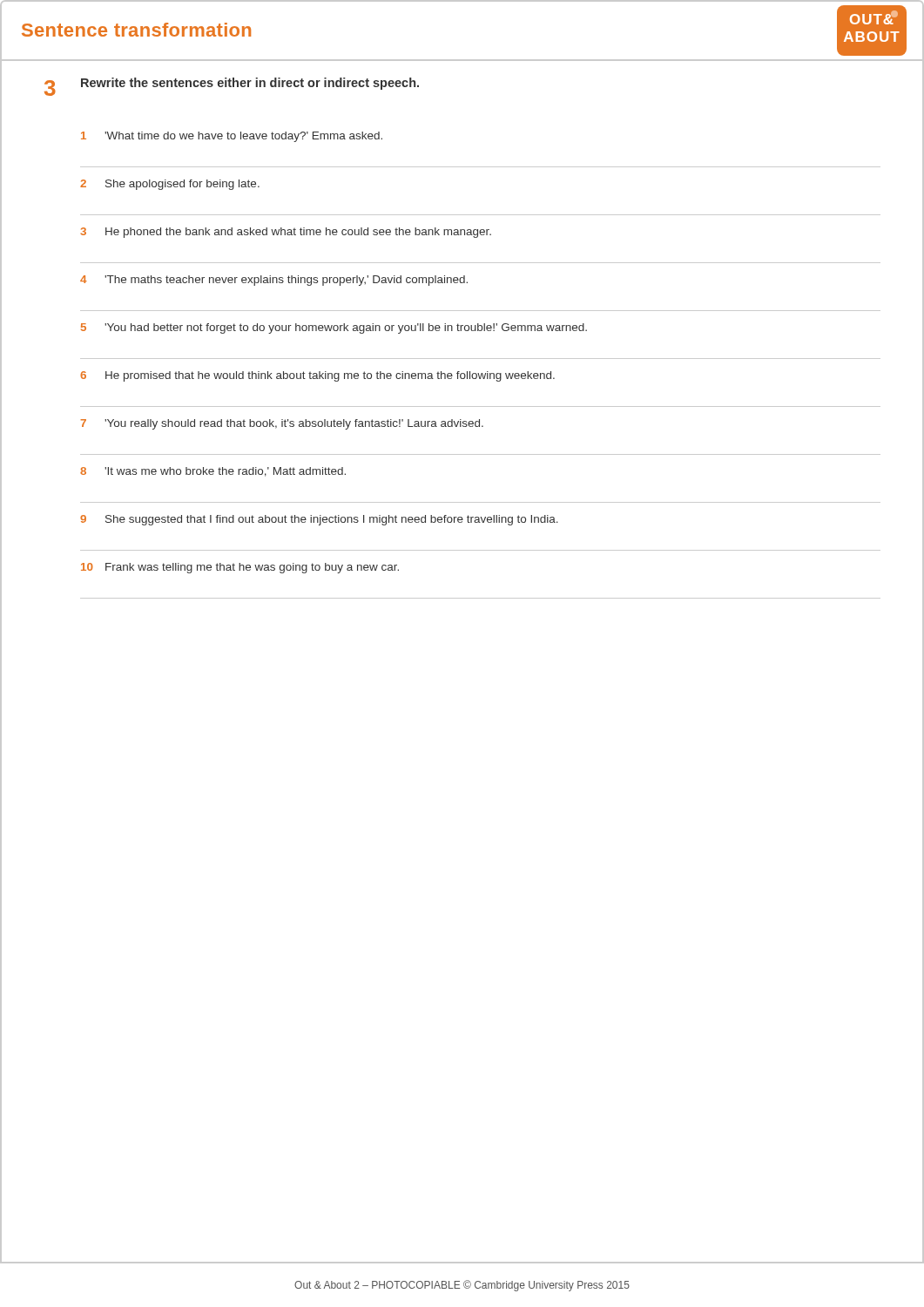Locate the list item that reads "1 'What time do we"
The height and width of the screenshot is (1307, 924).
pos(232,137)
